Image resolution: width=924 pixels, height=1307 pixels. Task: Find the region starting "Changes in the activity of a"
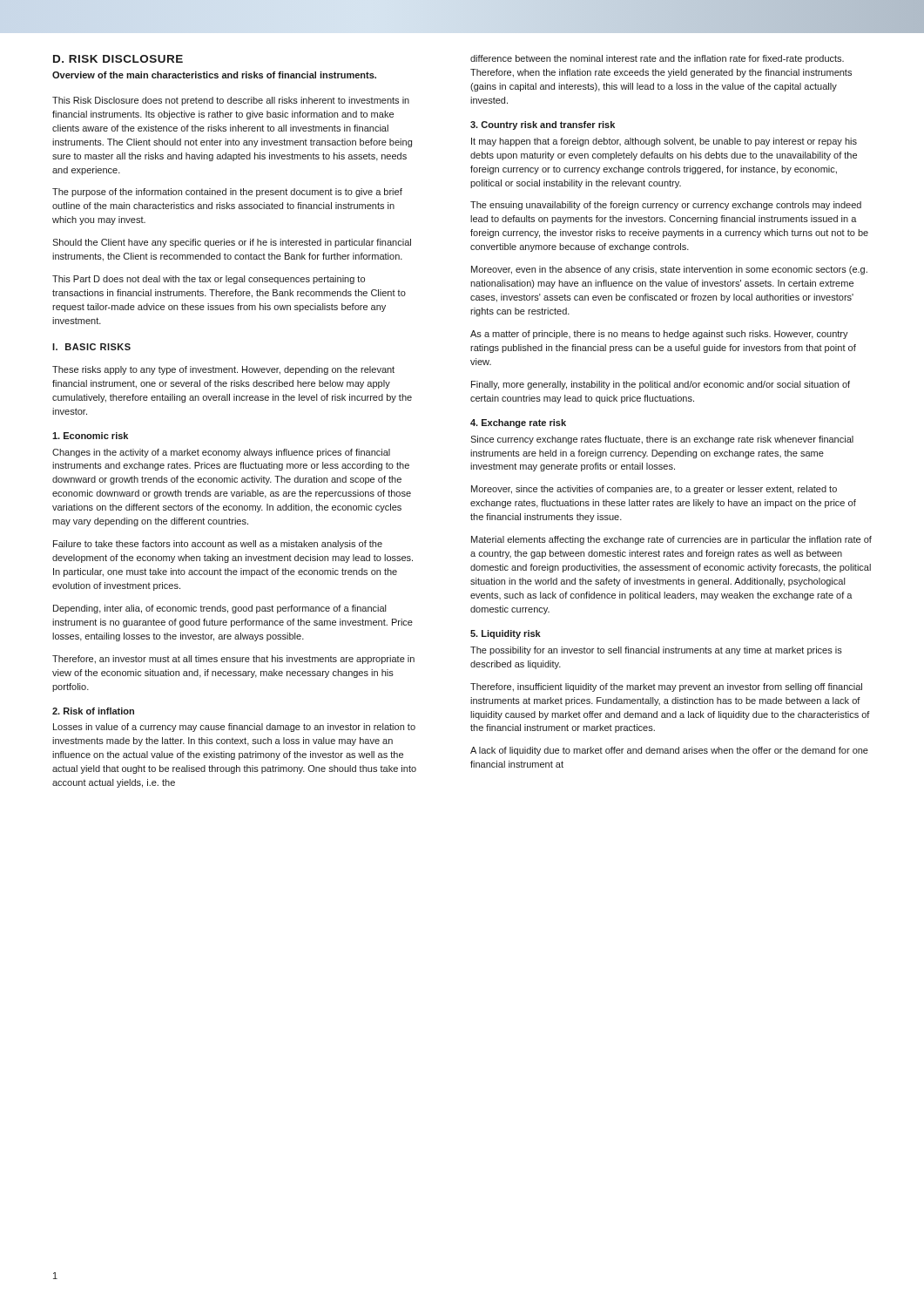(235, 487)
